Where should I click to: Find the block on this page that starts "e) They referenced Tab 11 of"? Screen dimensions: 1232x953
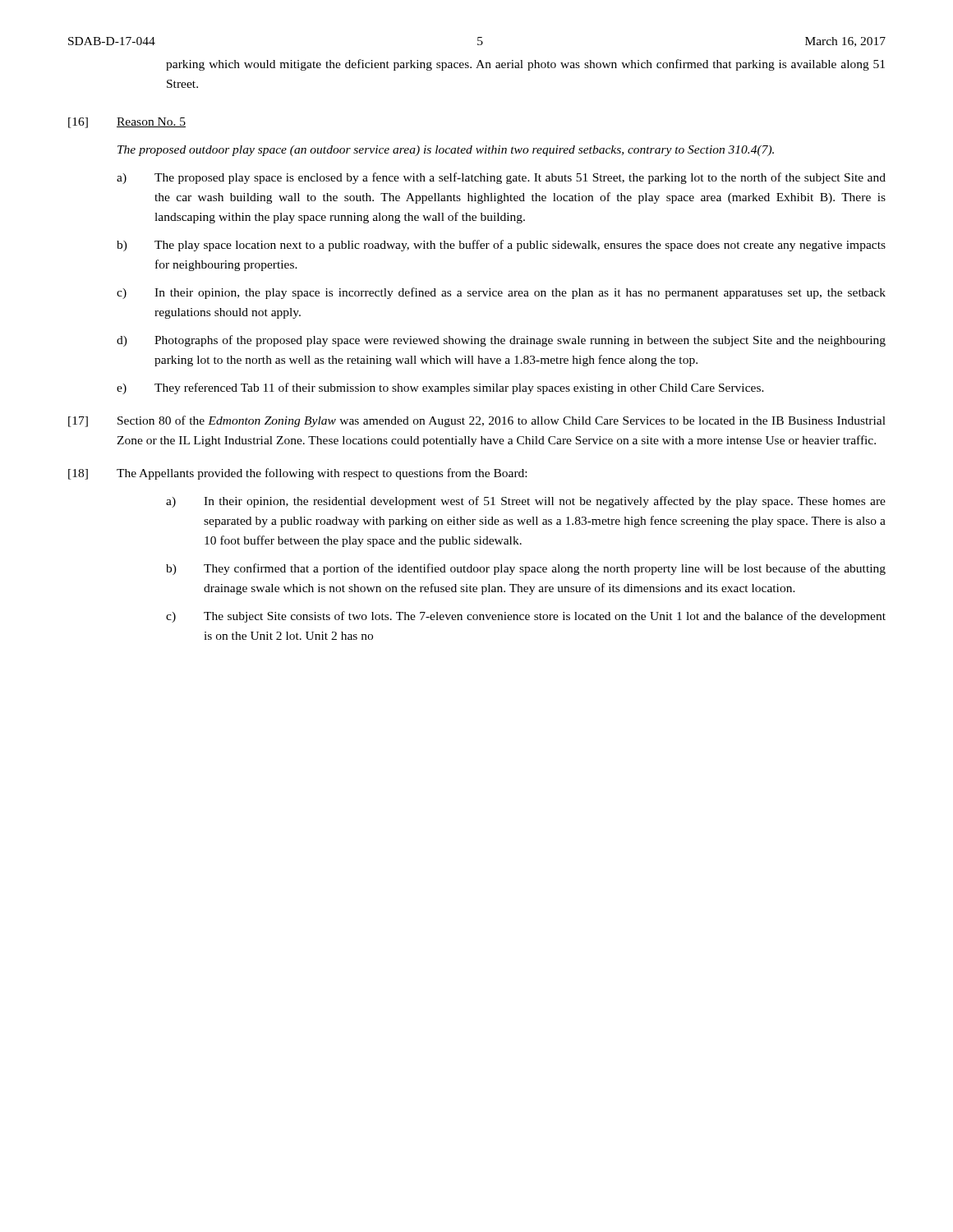tap(501, 388)
